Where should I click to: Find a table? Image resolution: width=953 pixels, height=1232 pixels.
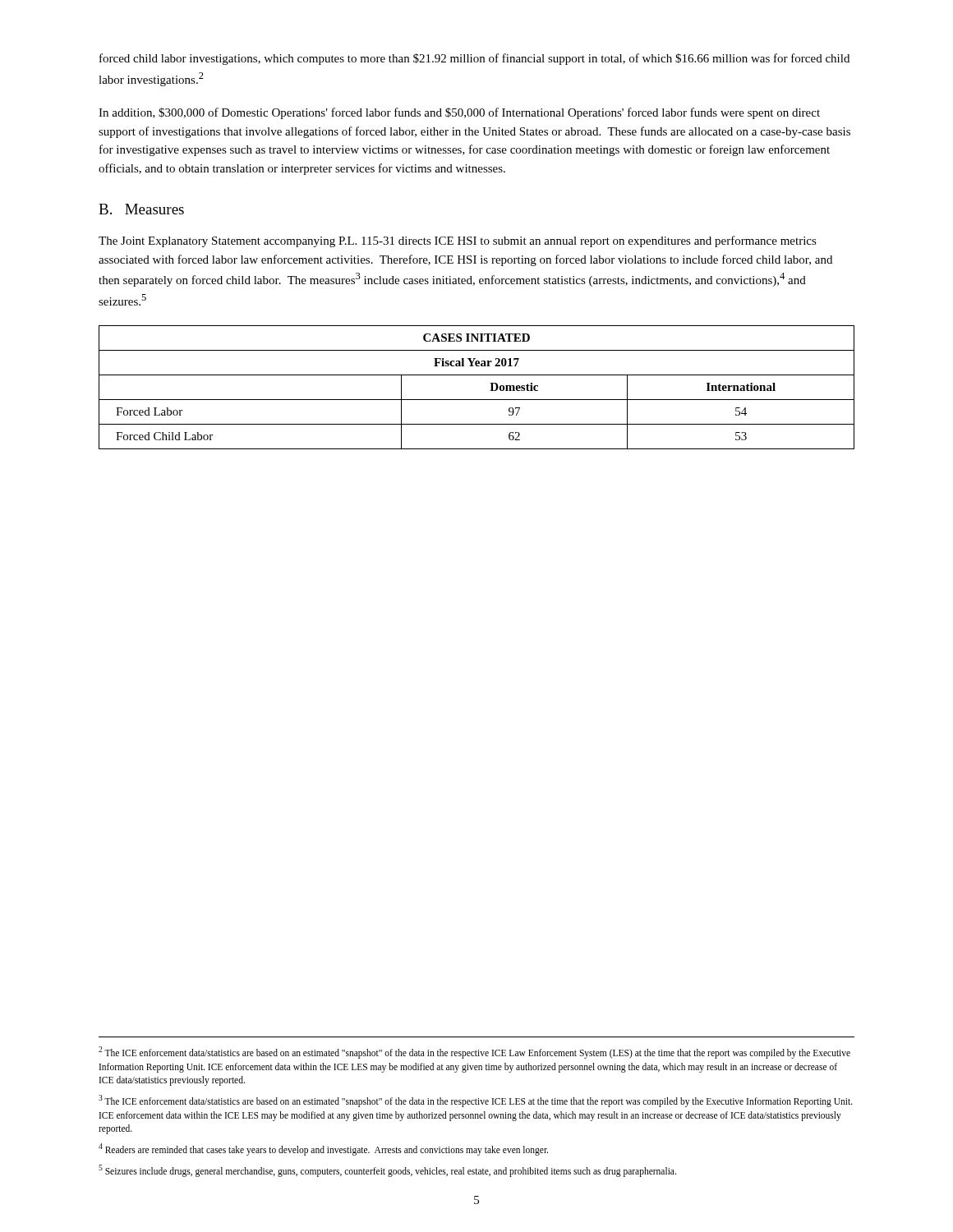pyautogui.click(x=476, y=387)
